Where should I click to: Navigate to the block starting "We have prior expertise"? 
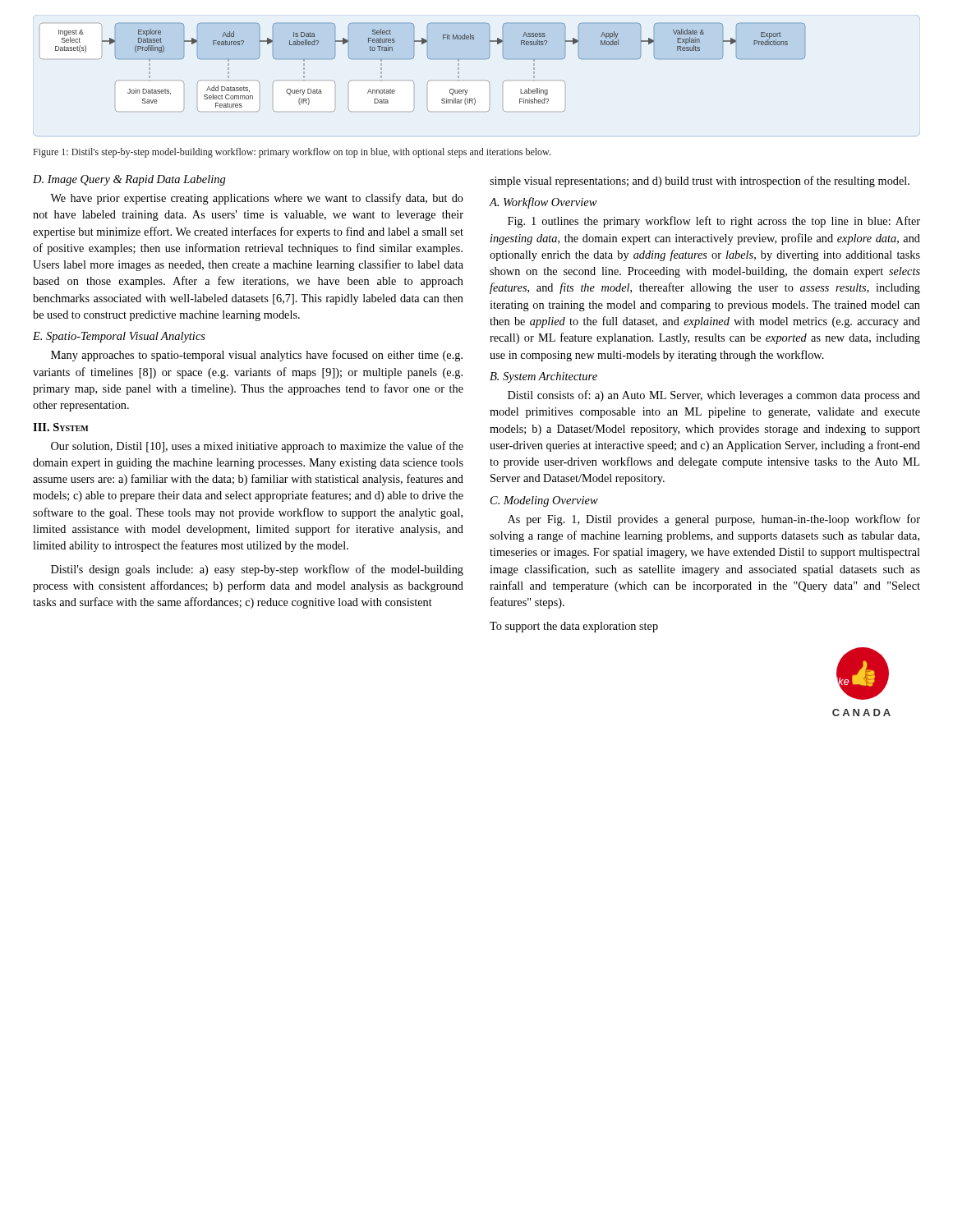click(x=248, y=256)
